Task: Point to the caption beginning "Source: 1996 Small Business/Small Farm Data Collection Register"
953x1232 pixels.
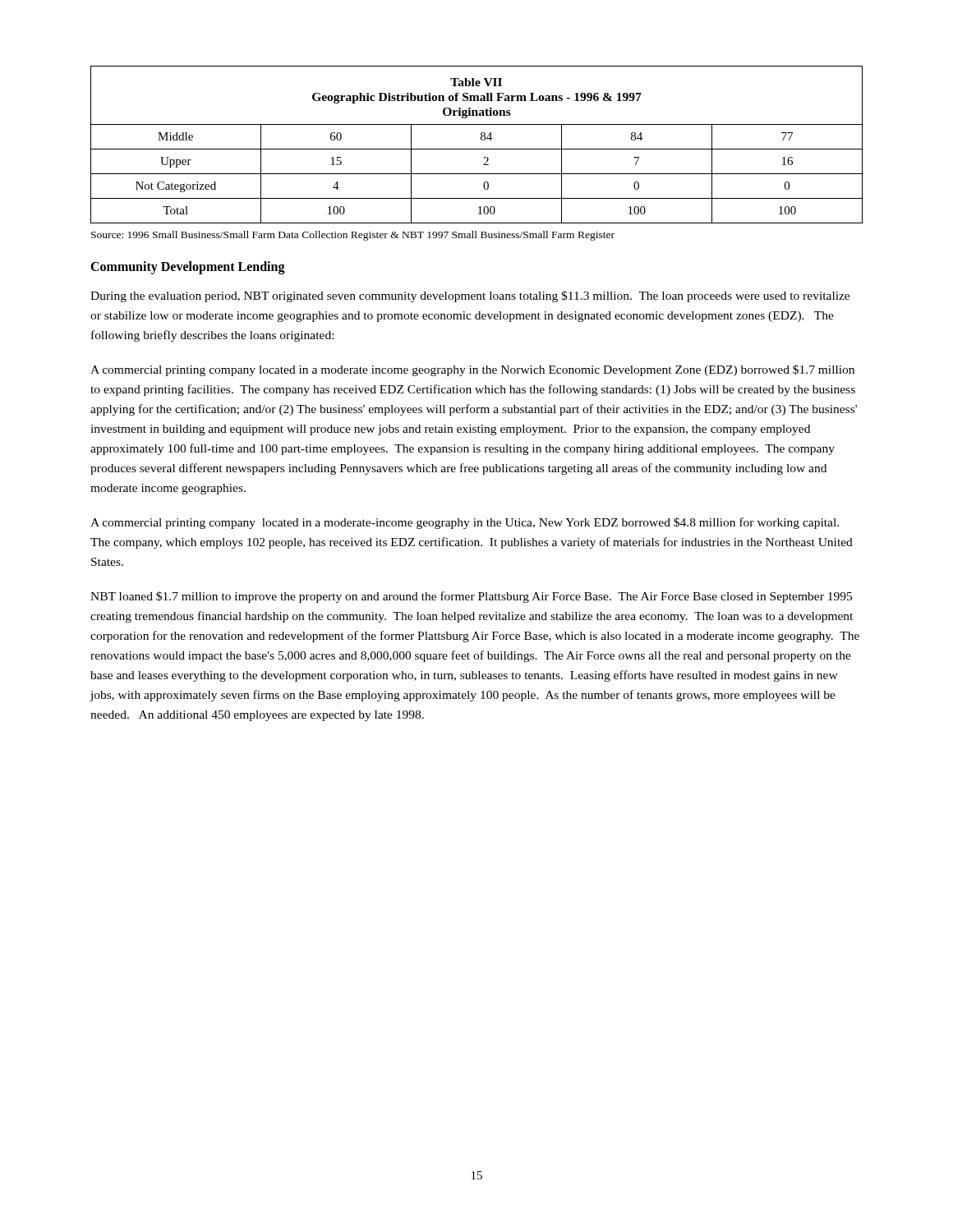Action: [x=352, y=234]
